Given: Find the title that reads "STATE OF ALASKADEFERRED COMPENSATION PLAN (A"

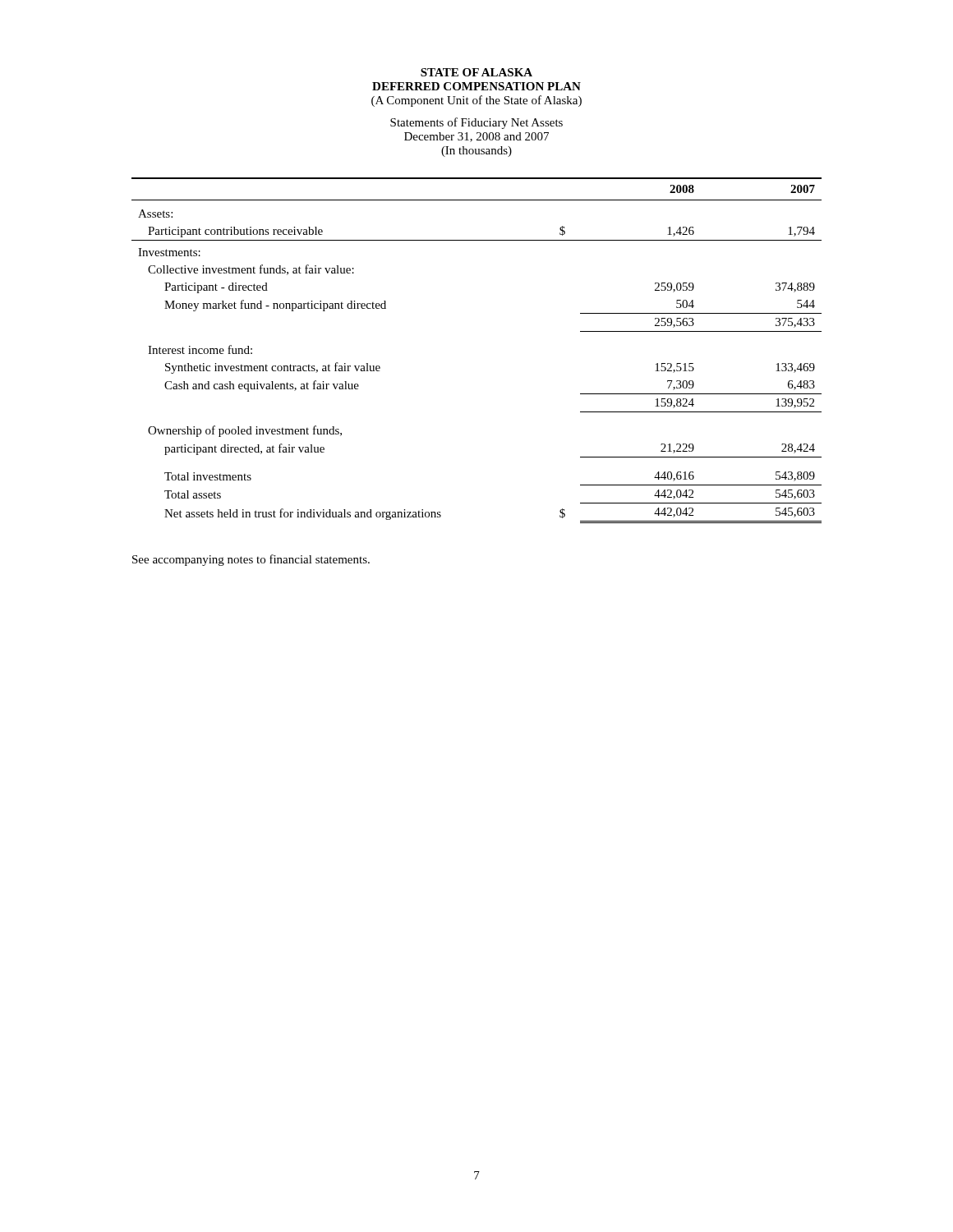Looking at the screenshot, I should tap(476, 112).
